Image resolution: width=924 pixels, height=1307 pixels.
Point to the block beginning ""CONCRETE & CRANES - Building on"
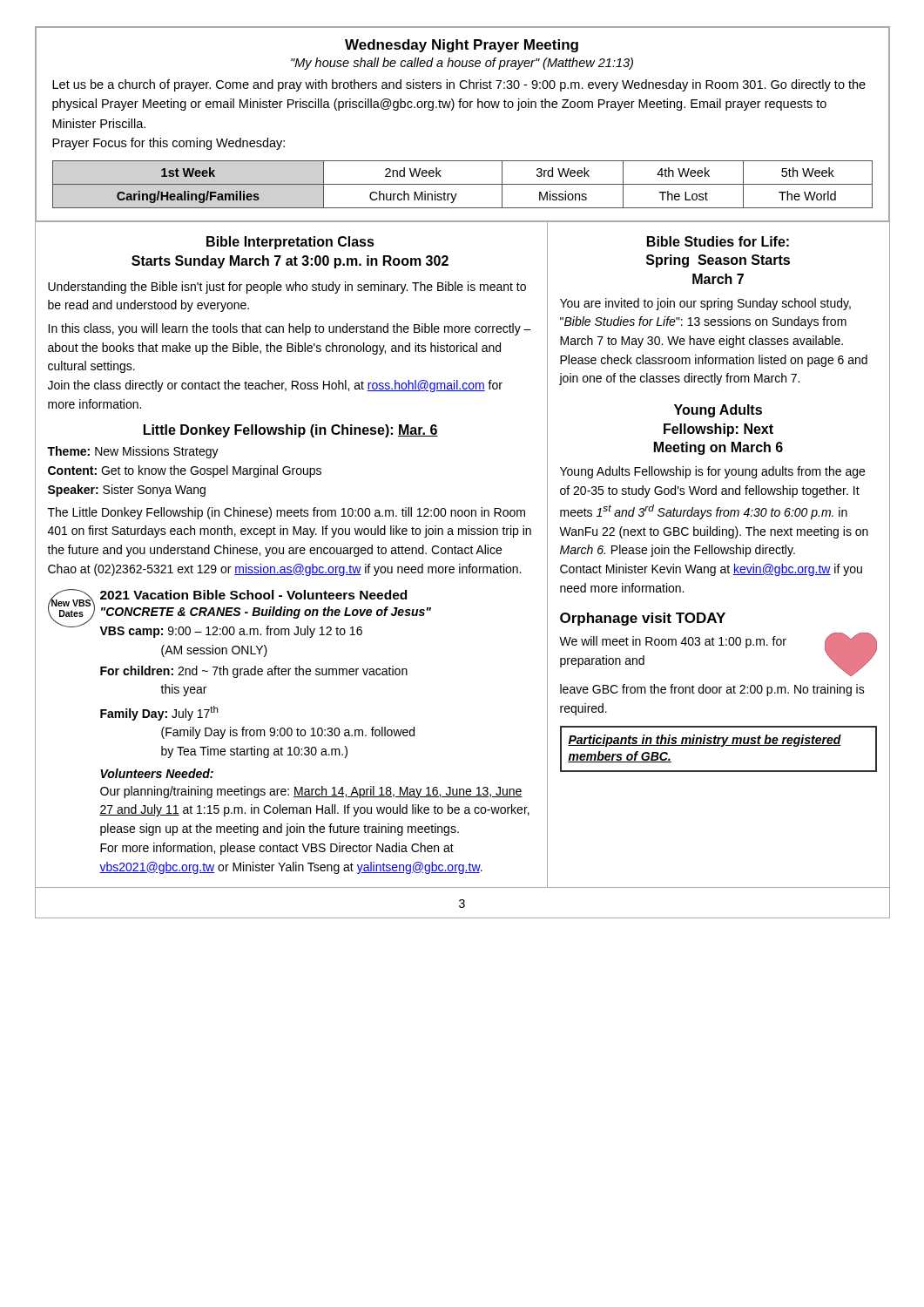click(x=265, y=612)
